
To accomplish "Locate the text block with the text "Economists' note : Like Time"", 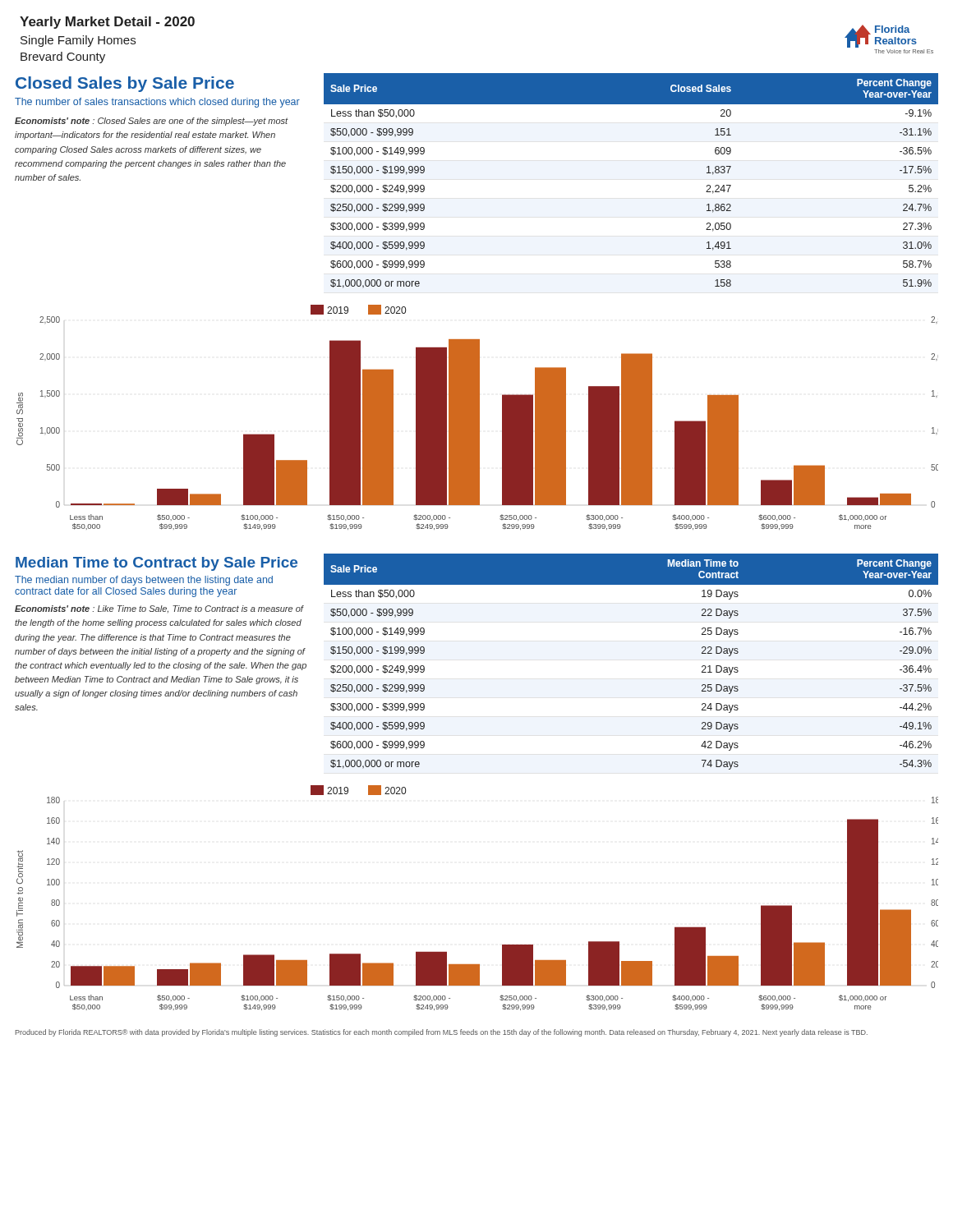I will click(x=161, y=658).
